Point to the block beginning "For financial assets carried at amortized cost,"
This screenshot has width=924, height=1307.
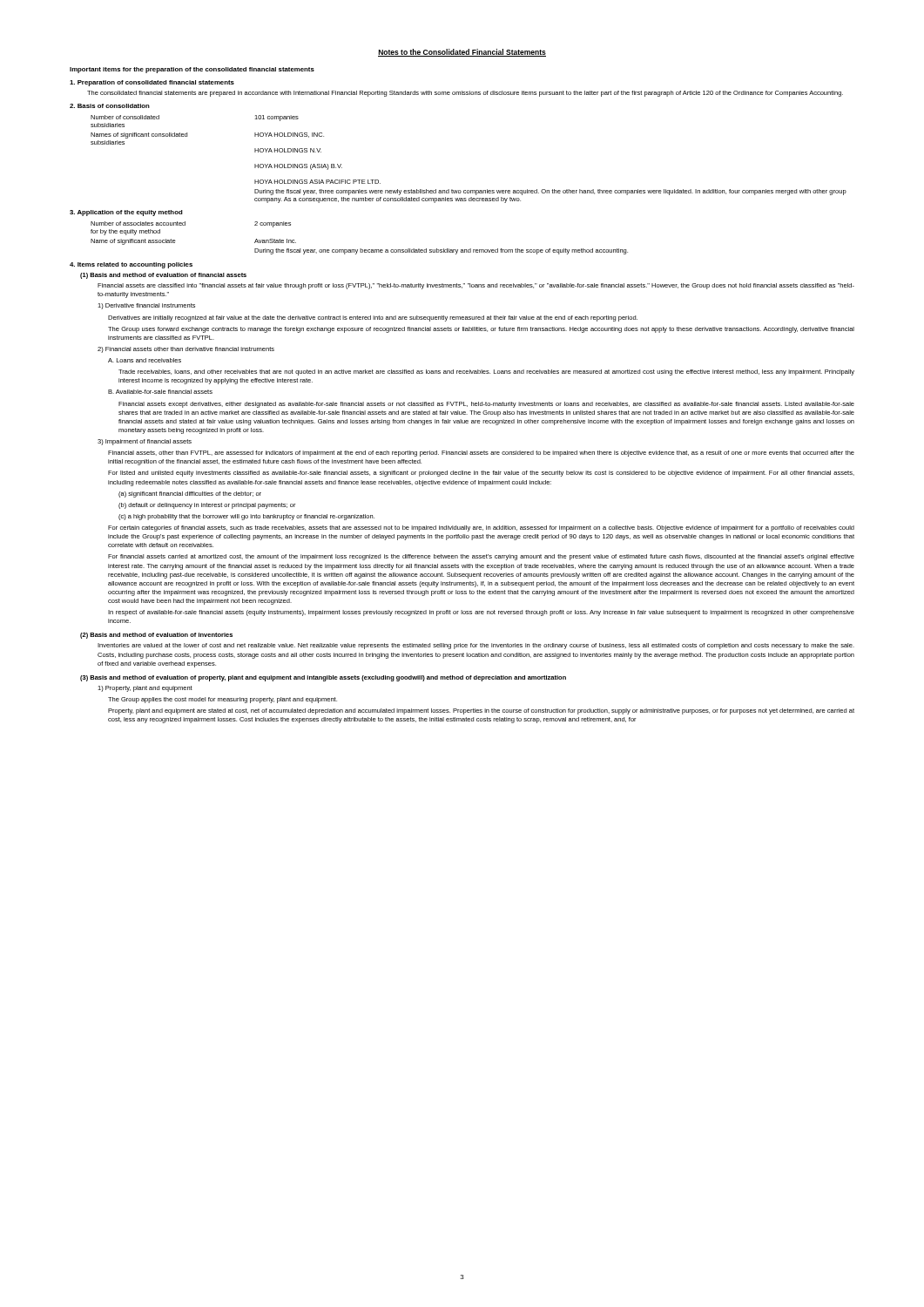click(481, 579)
